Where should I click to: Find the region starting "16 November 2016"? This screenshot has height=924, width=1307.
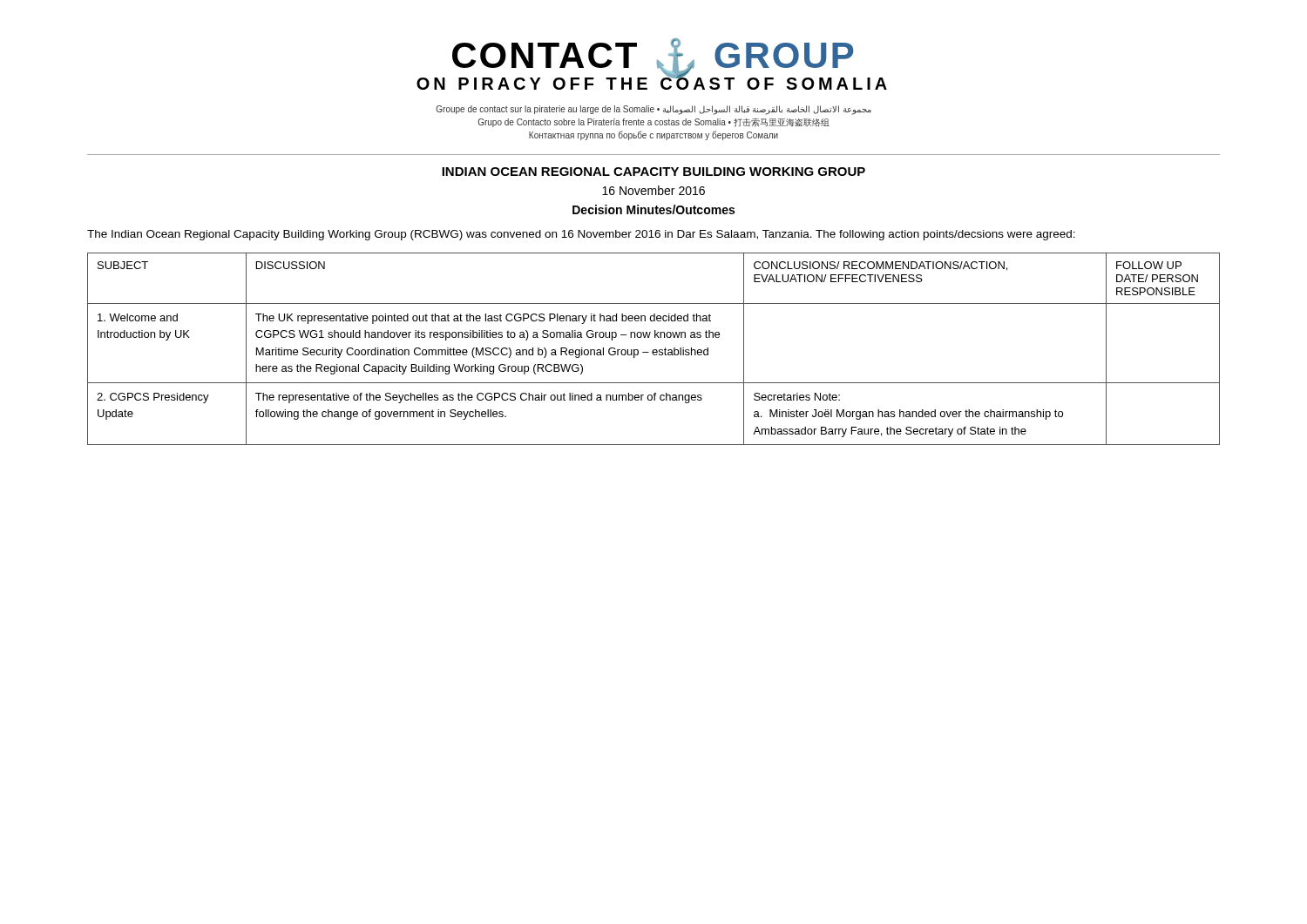[x=654, y=191]
